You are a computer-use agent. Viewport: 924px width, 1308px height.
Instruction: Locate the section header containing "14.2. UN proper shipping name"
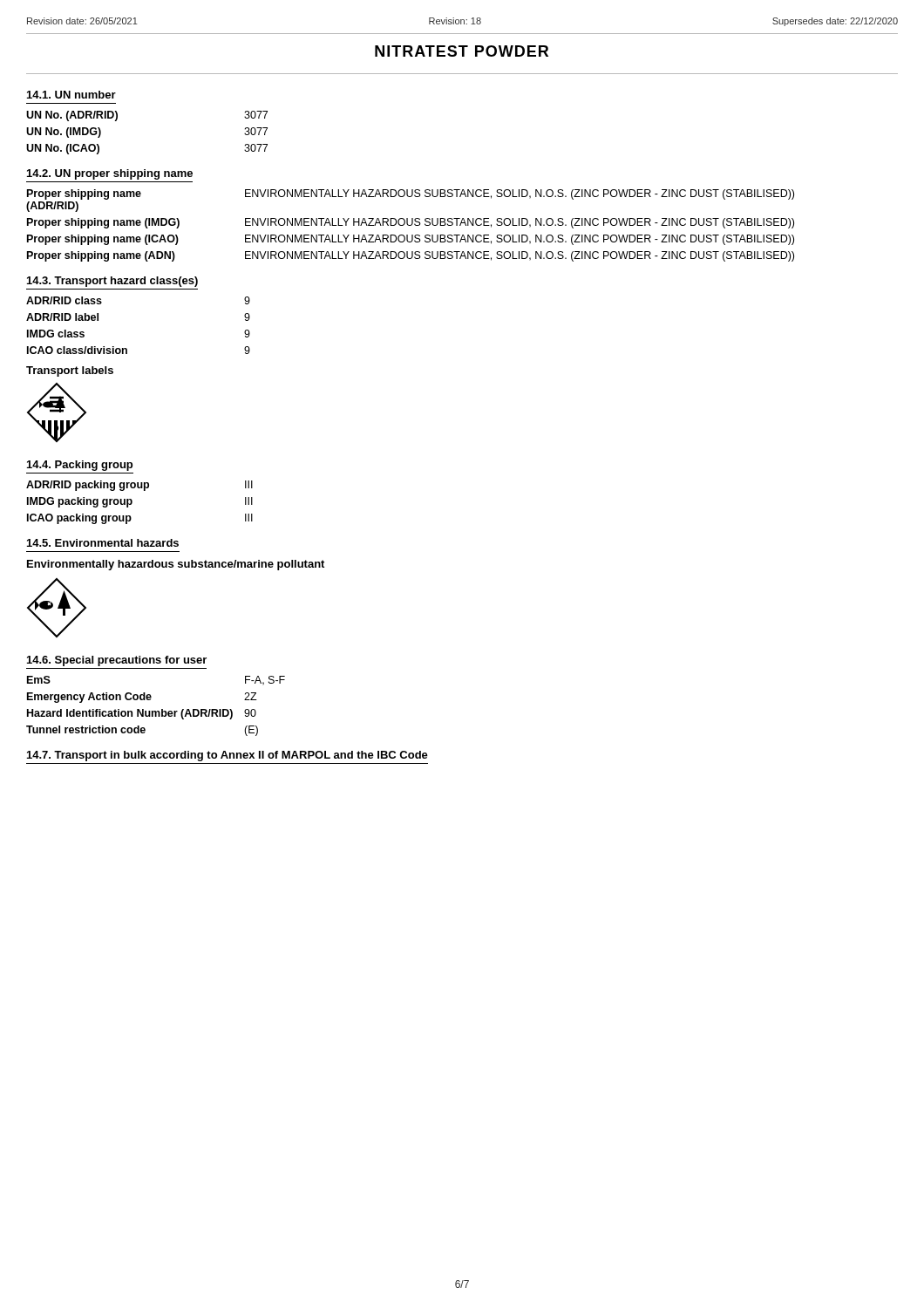point(110,173)
